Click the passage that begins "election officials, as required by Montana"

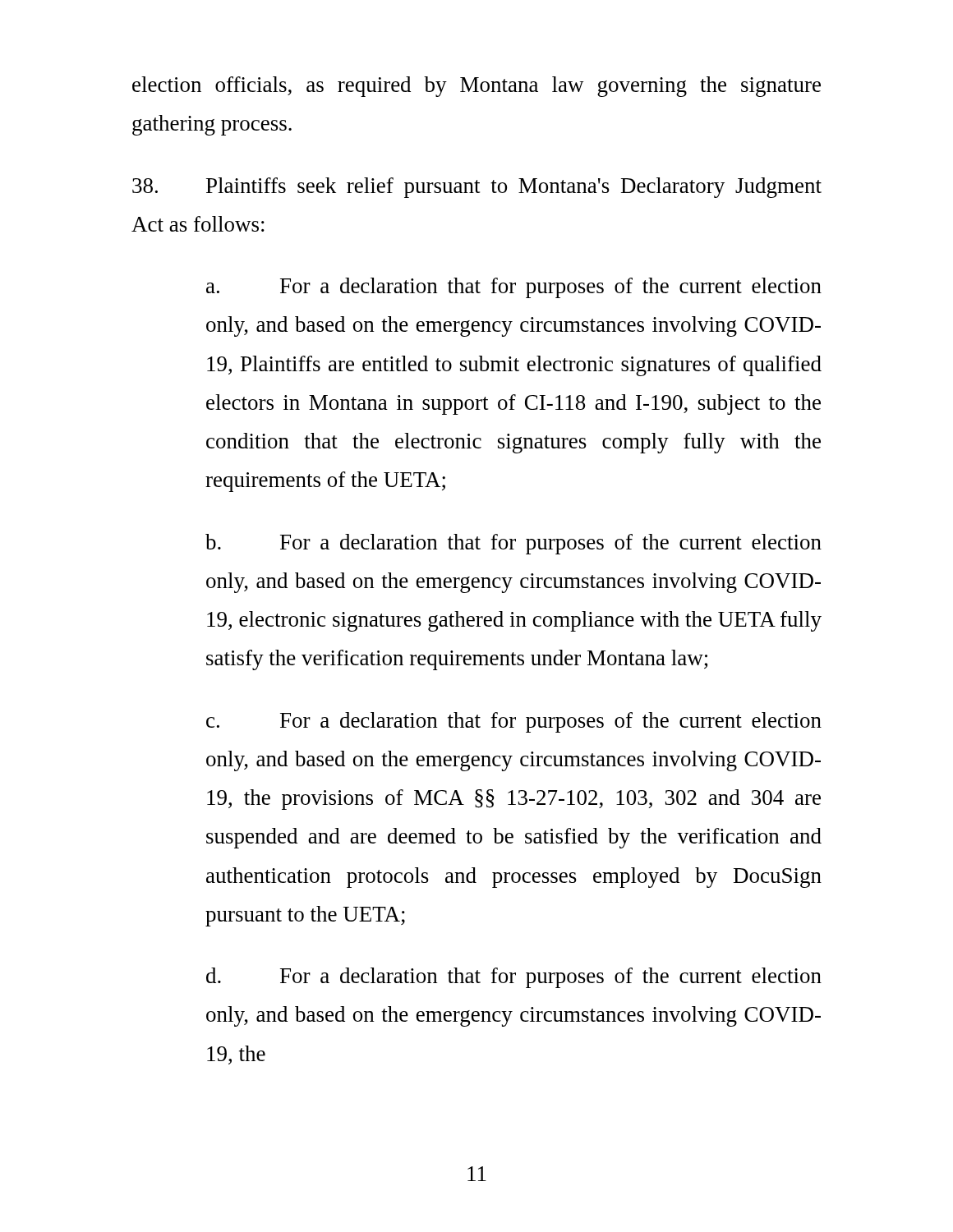[x=476, y=87]
